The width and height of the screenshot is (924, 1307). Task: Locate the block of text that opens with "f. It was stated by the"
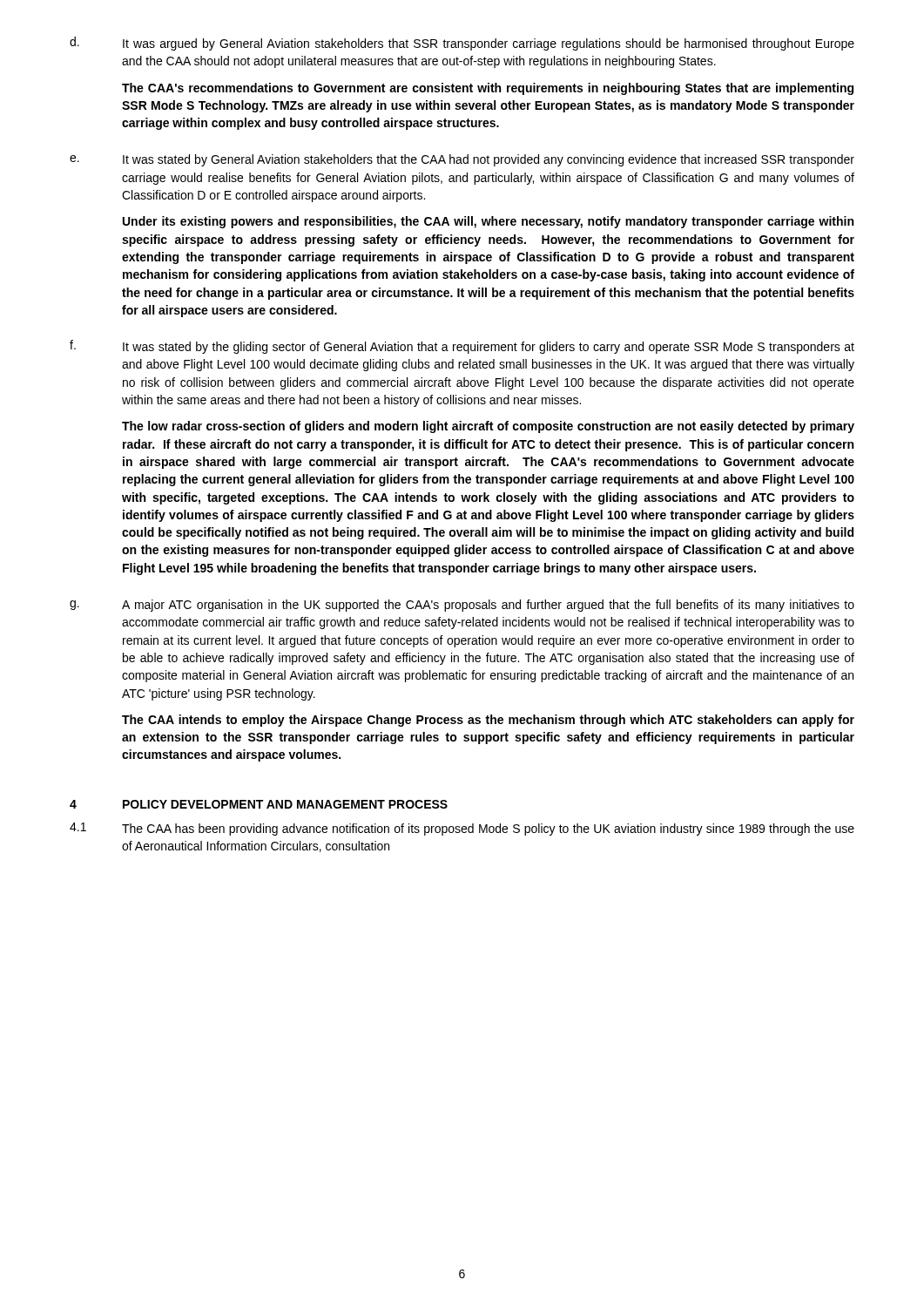point(462,462)
